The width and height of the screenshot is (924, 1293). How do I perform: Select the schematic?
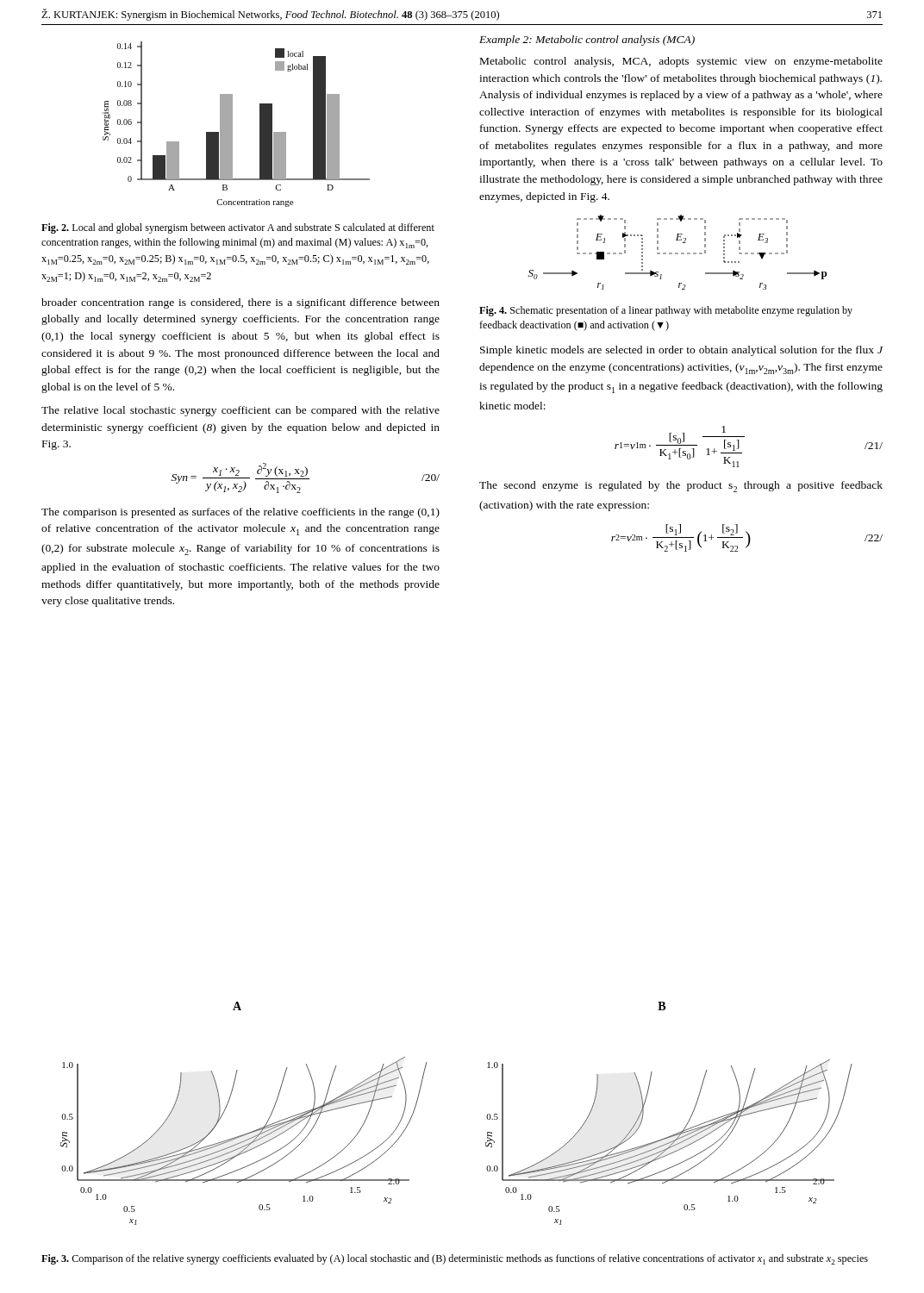point(681,257)
